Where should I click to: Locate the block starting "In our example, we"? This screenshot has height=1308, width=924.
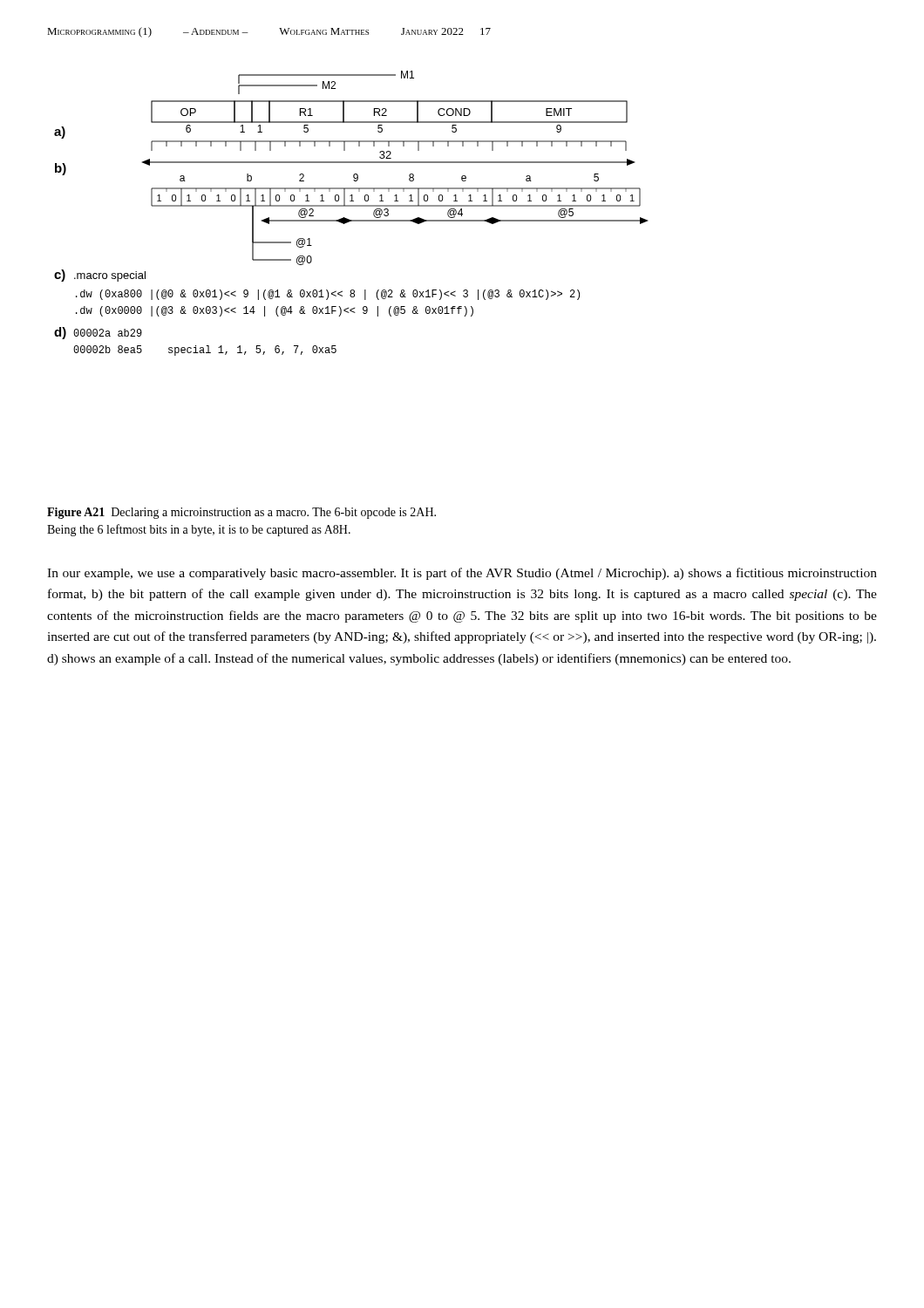point(462,615)
